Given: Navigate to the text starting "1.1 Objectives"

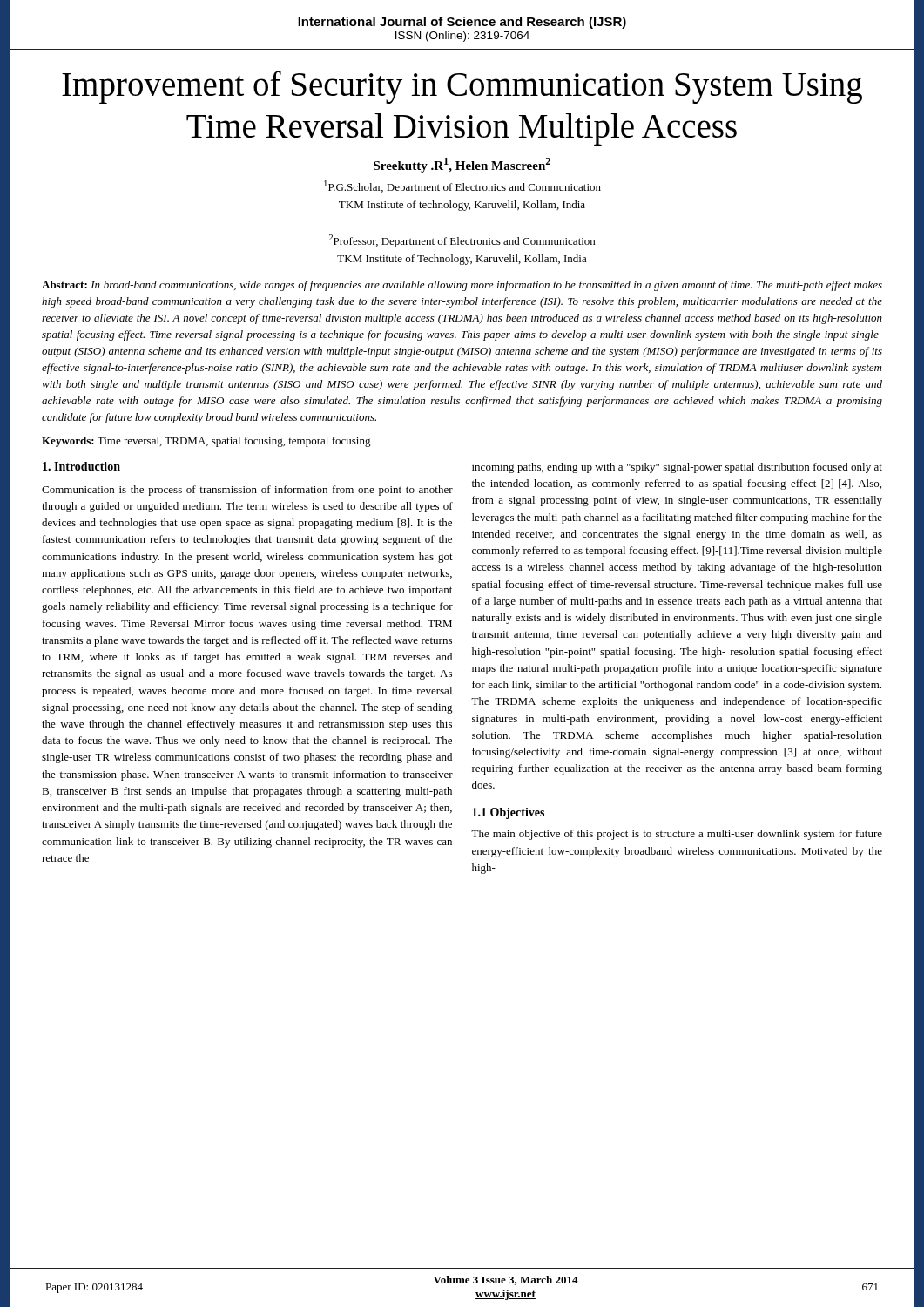Looking at the screenshot, I should coord(508,812).
